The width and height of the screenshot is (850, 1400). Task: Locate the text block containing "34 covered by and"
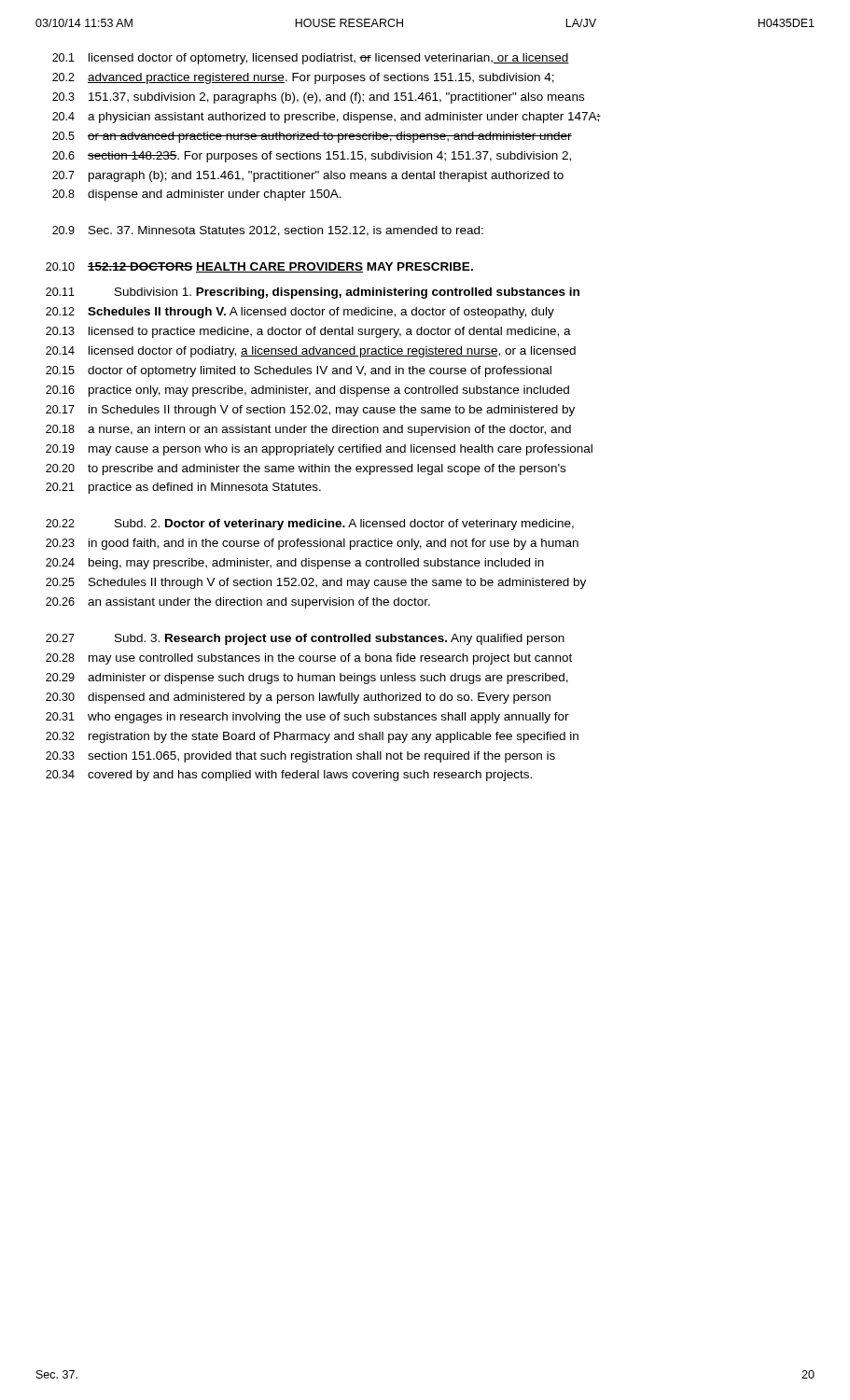click(425, 775)
